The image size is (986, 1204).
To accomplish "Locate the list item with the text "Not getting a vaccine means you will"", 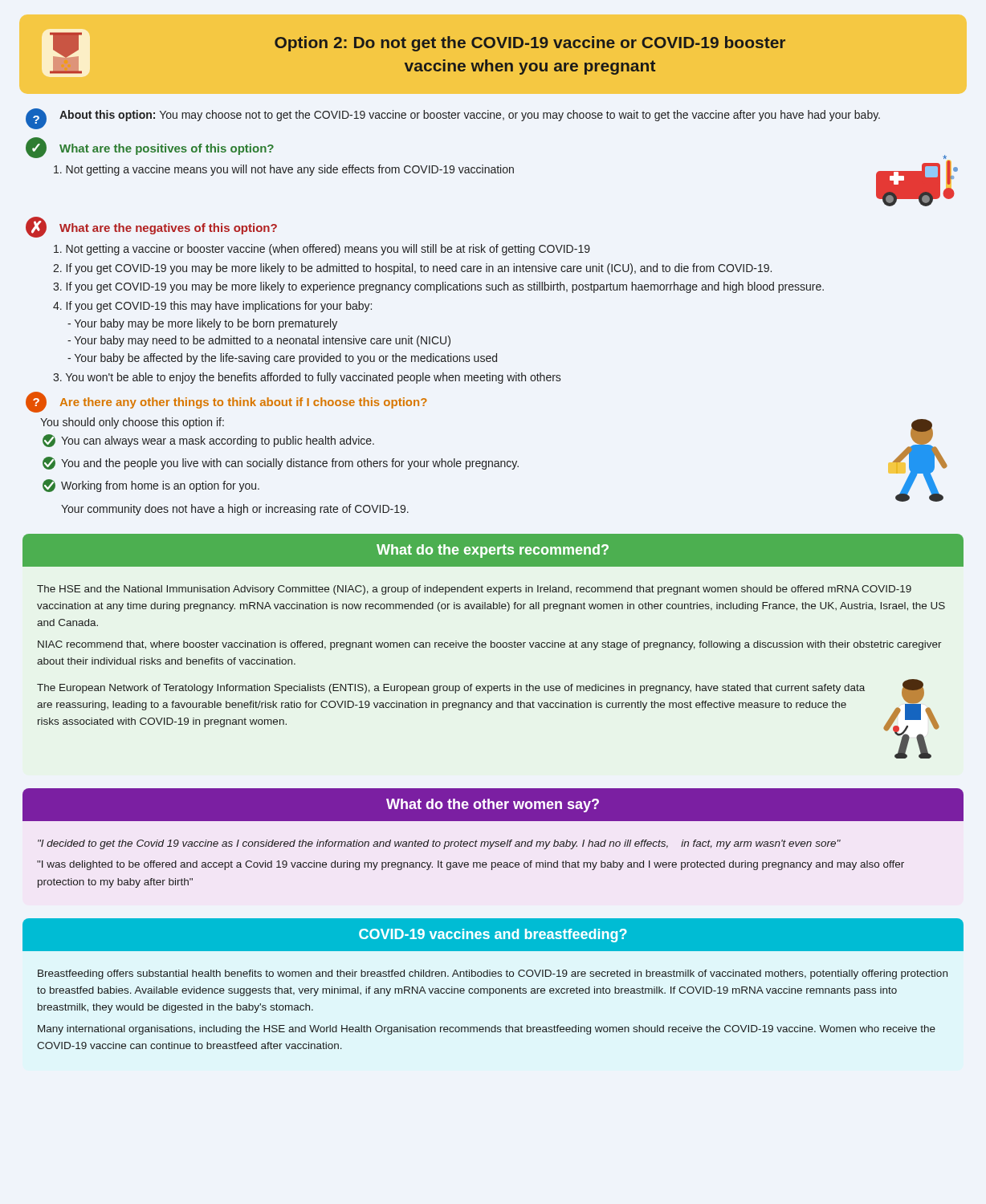I will (284, 169).
